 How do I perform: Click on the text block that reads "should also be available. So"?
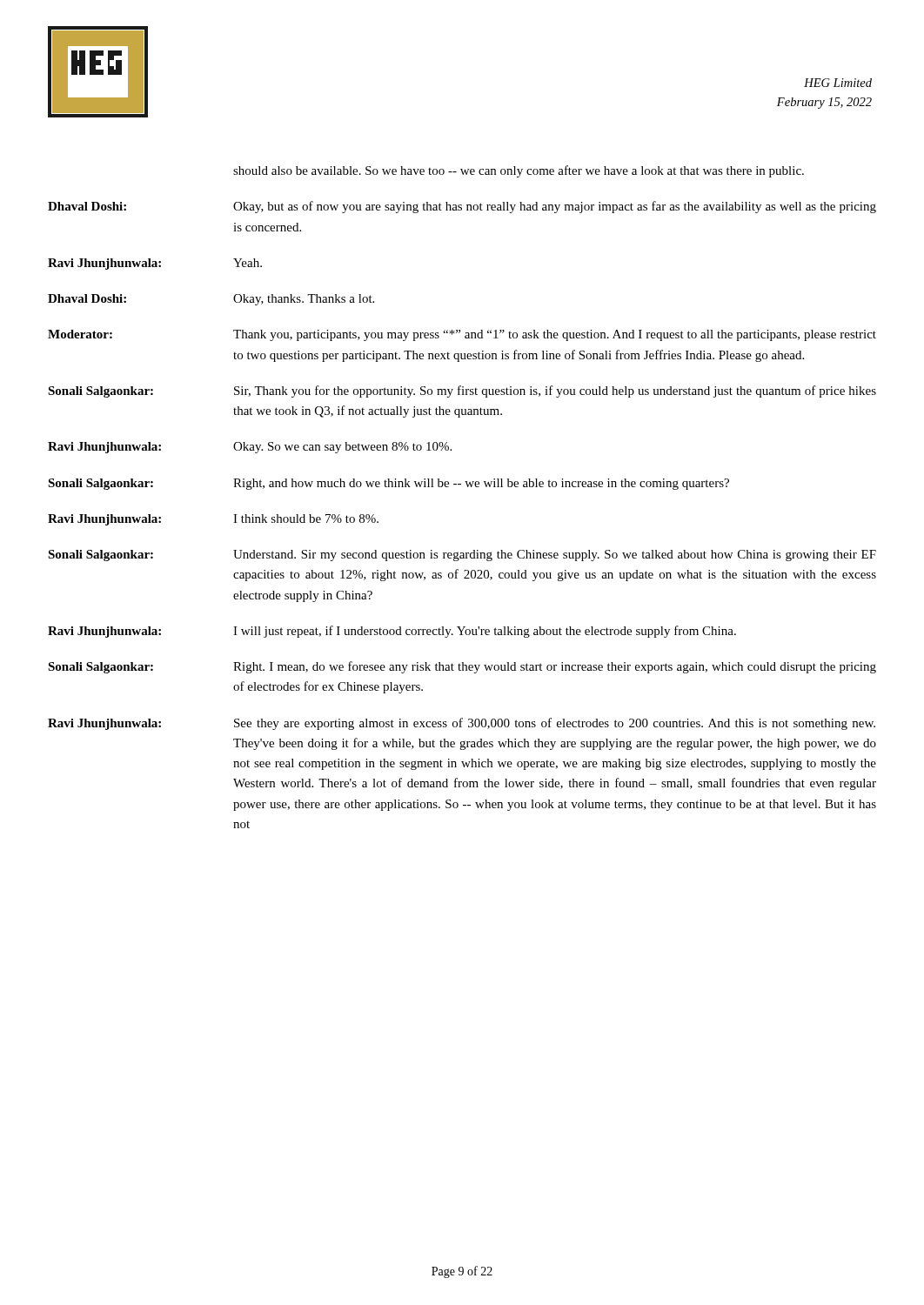(519, 170)
